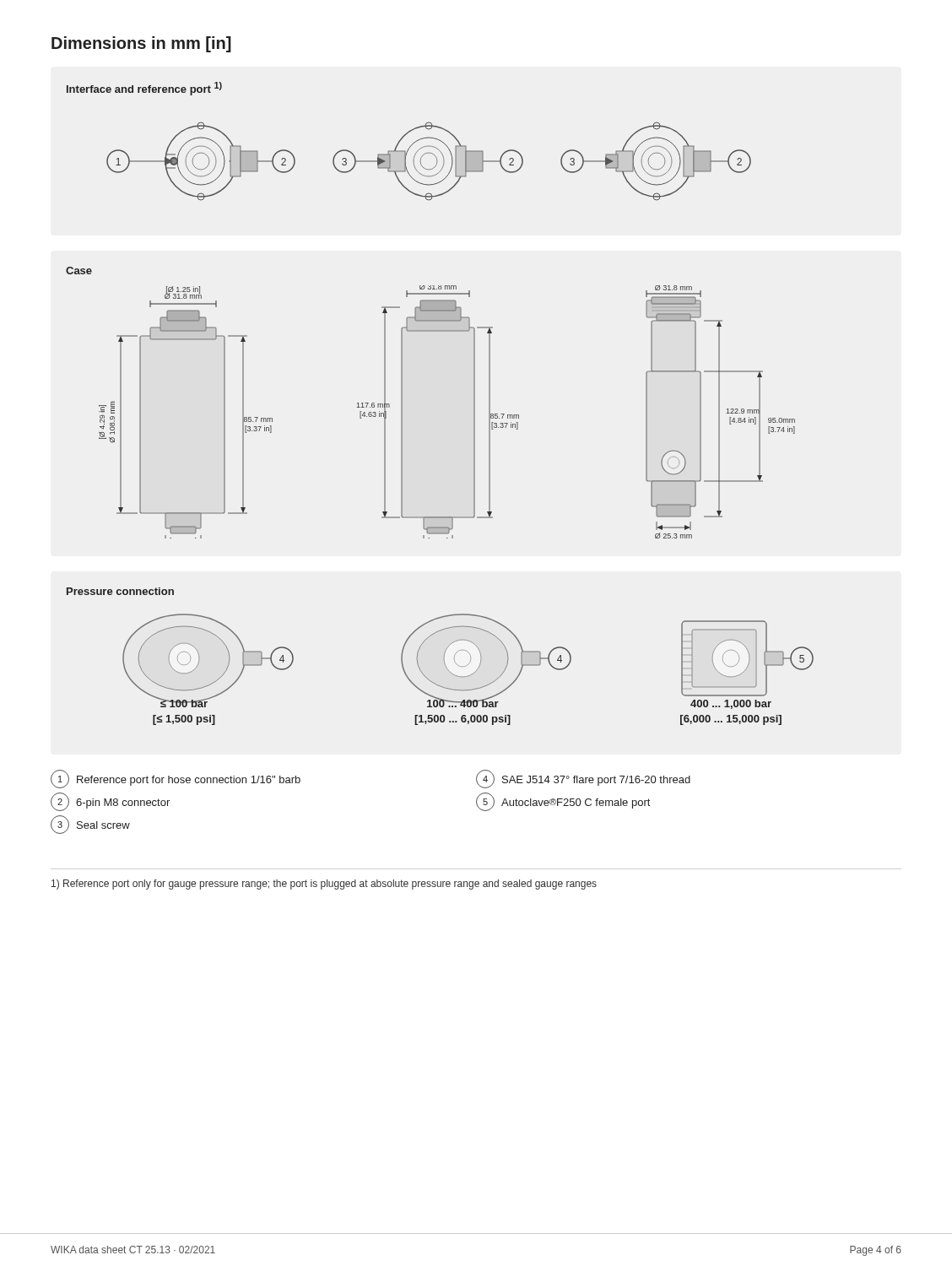
Task: Select the list item that says "3 Seal screw"
Action: 90,825
